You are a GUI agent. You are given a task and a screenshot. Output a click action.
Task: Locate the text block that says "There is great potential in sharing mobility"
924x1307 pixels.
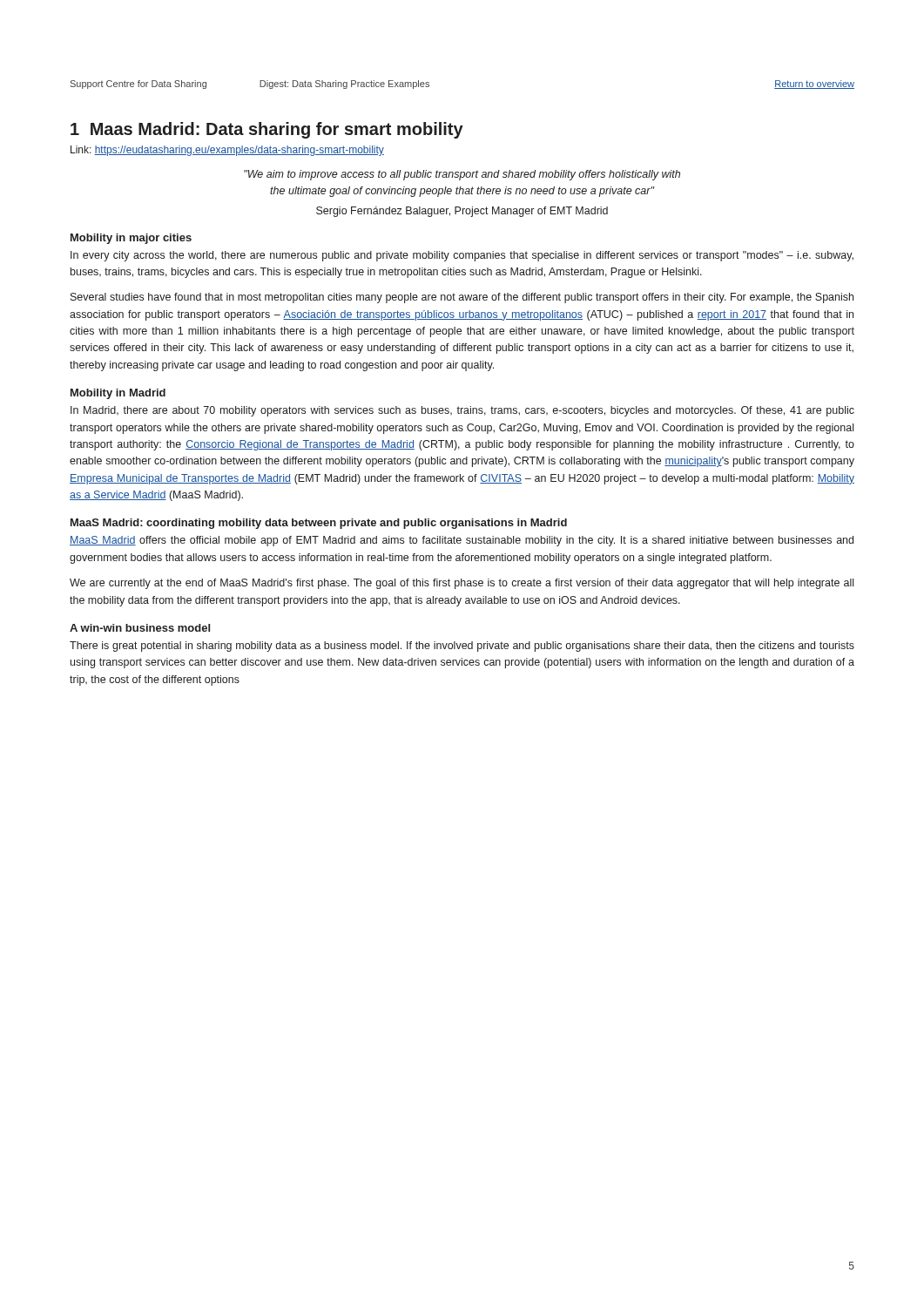tap(462, 662)
